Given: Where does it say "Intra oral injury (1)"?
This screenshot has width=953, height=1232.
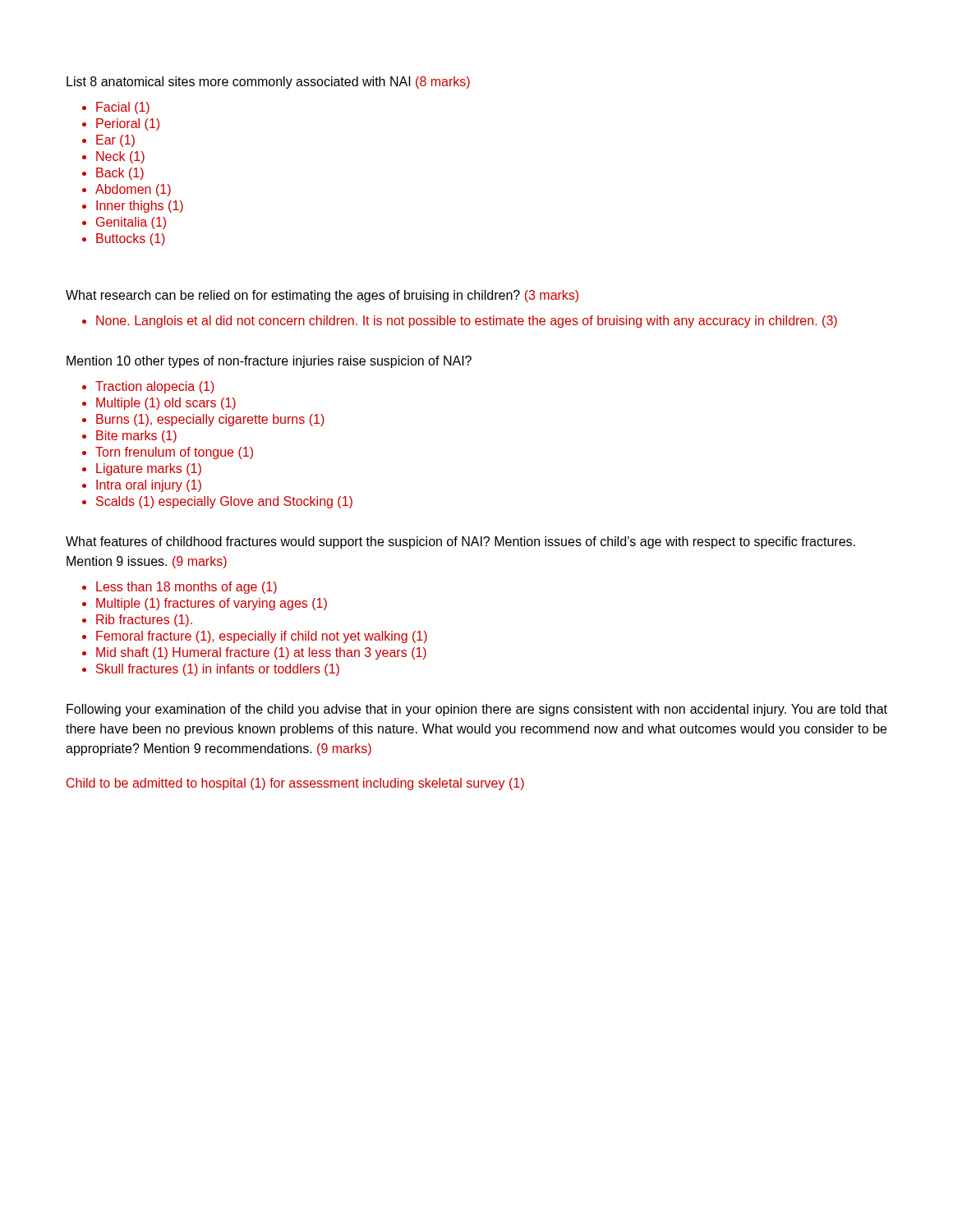Looking at the screenshot, I should [x=149, y=485].
